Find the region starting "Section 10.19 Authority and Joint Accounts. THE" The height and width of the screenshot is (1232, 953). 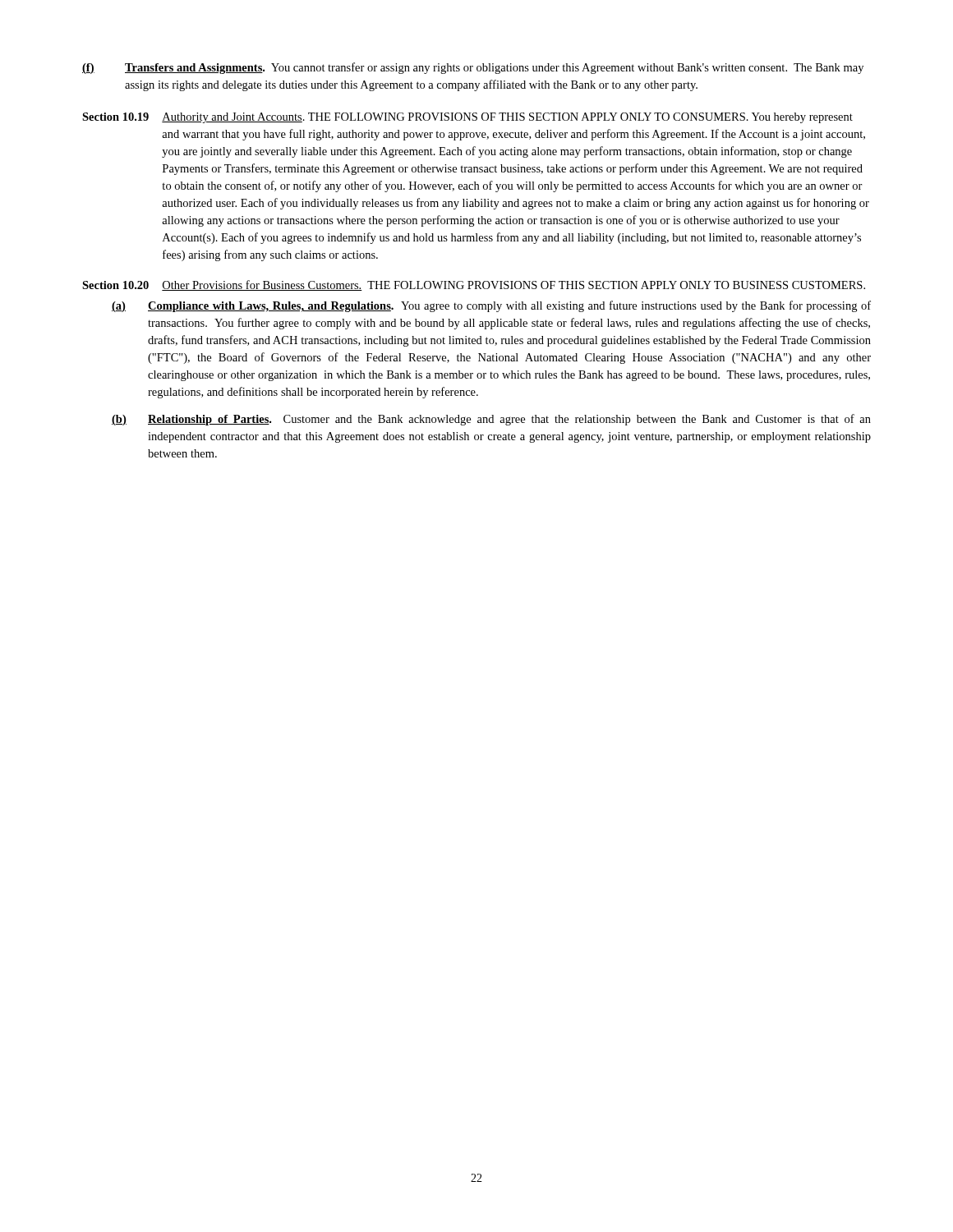(476, 186)
